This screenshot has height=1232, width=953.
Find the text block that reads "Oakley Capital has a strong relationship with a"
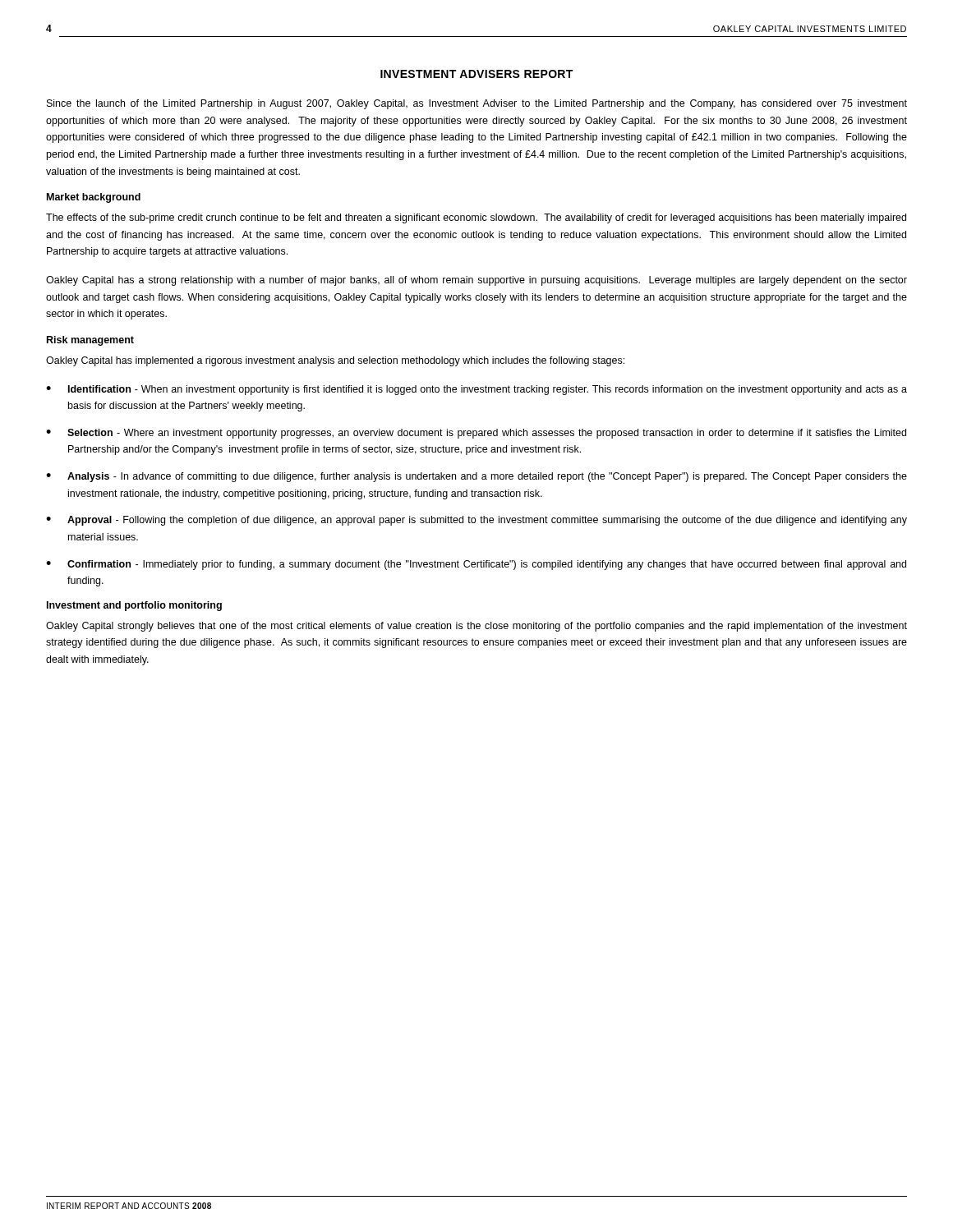pos(476,297)
